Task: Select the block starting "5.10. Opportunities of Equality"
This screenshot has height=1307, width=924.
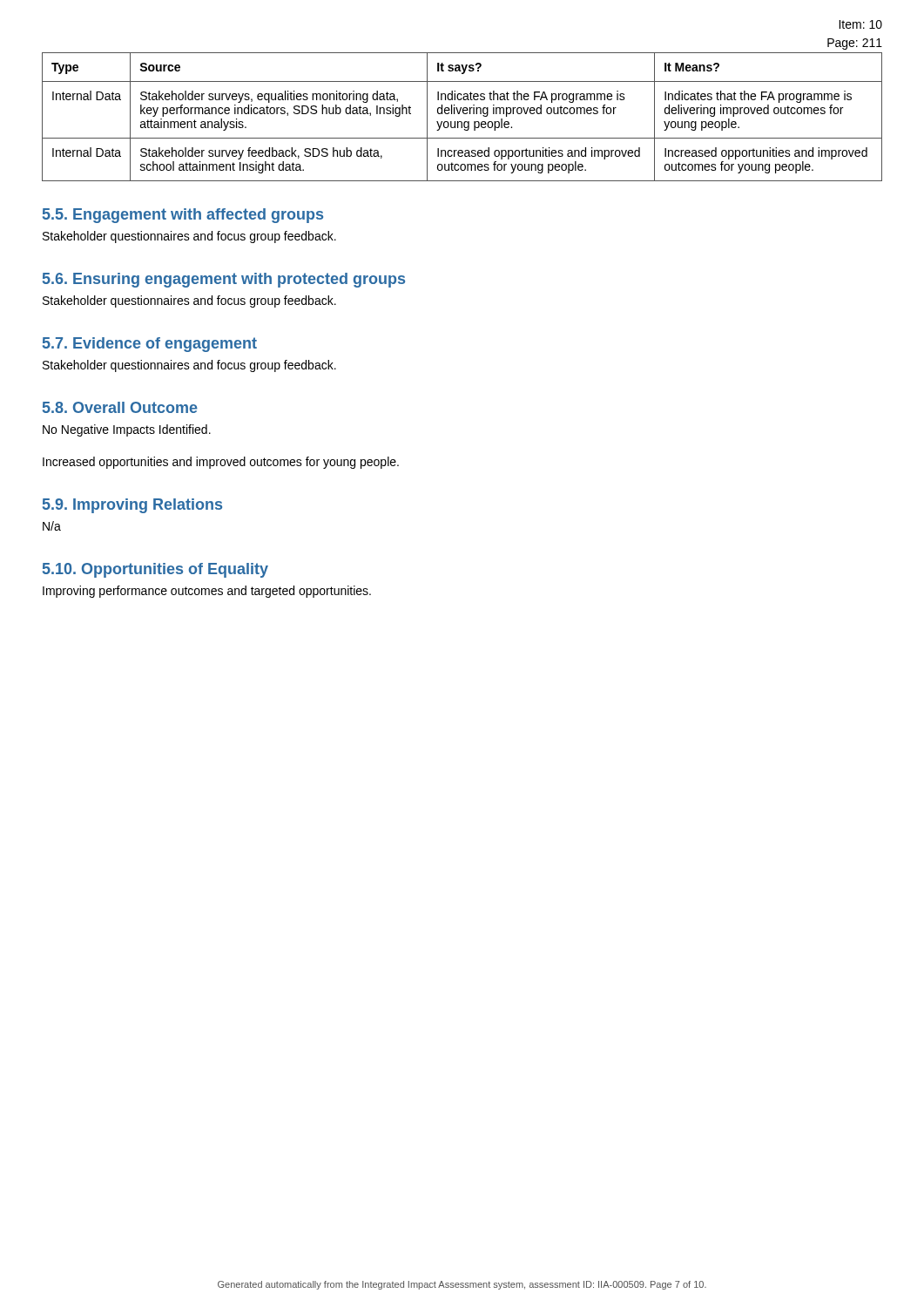Action: coord(155,569)
